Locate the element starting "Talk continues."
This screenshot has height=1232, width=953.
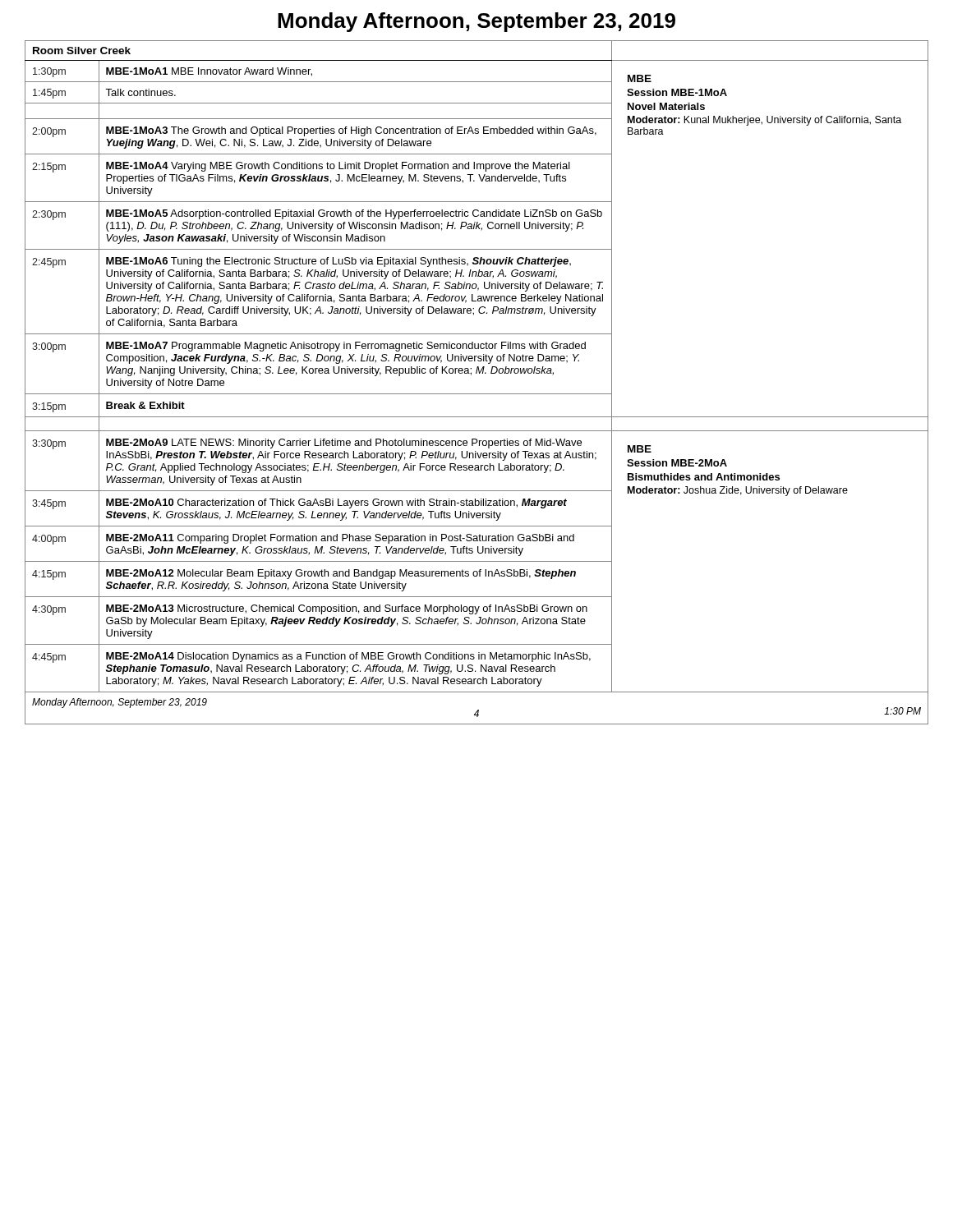(141, 92)
